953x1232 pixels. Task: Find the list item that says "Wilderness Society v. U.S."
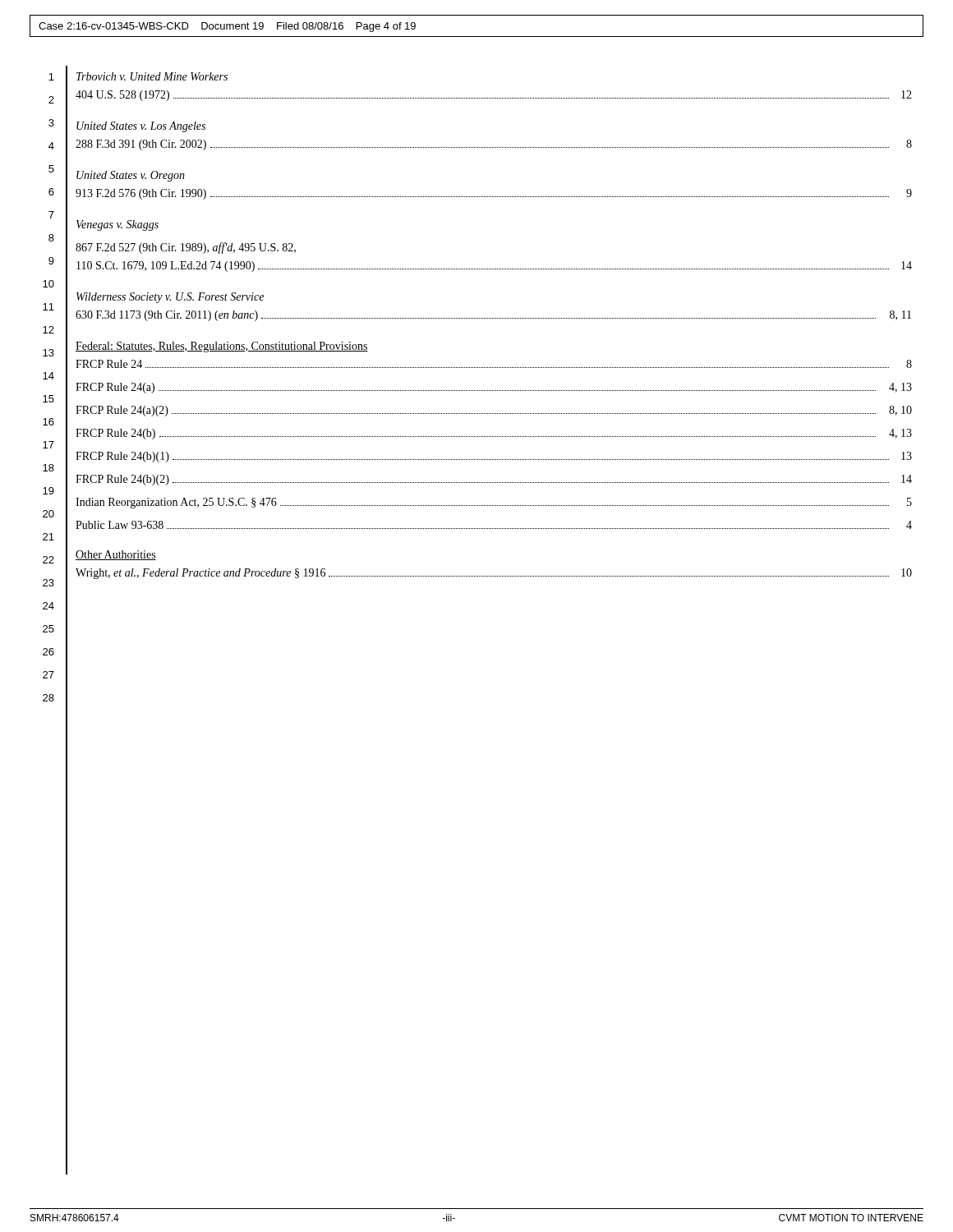tap(494, 309)
